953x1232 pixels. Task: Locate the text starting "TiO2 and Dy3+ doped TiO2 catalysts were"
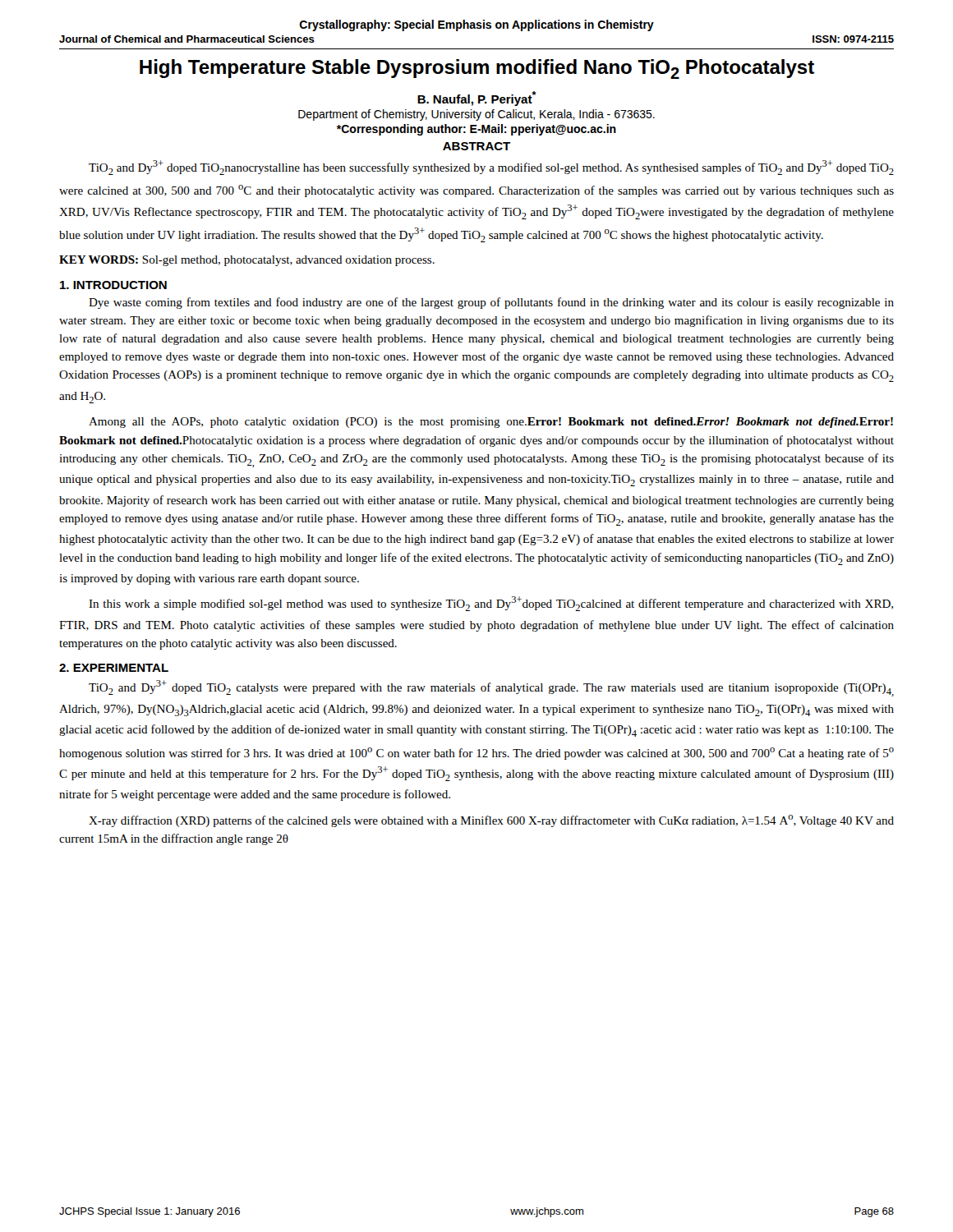(x=476, y=762)
